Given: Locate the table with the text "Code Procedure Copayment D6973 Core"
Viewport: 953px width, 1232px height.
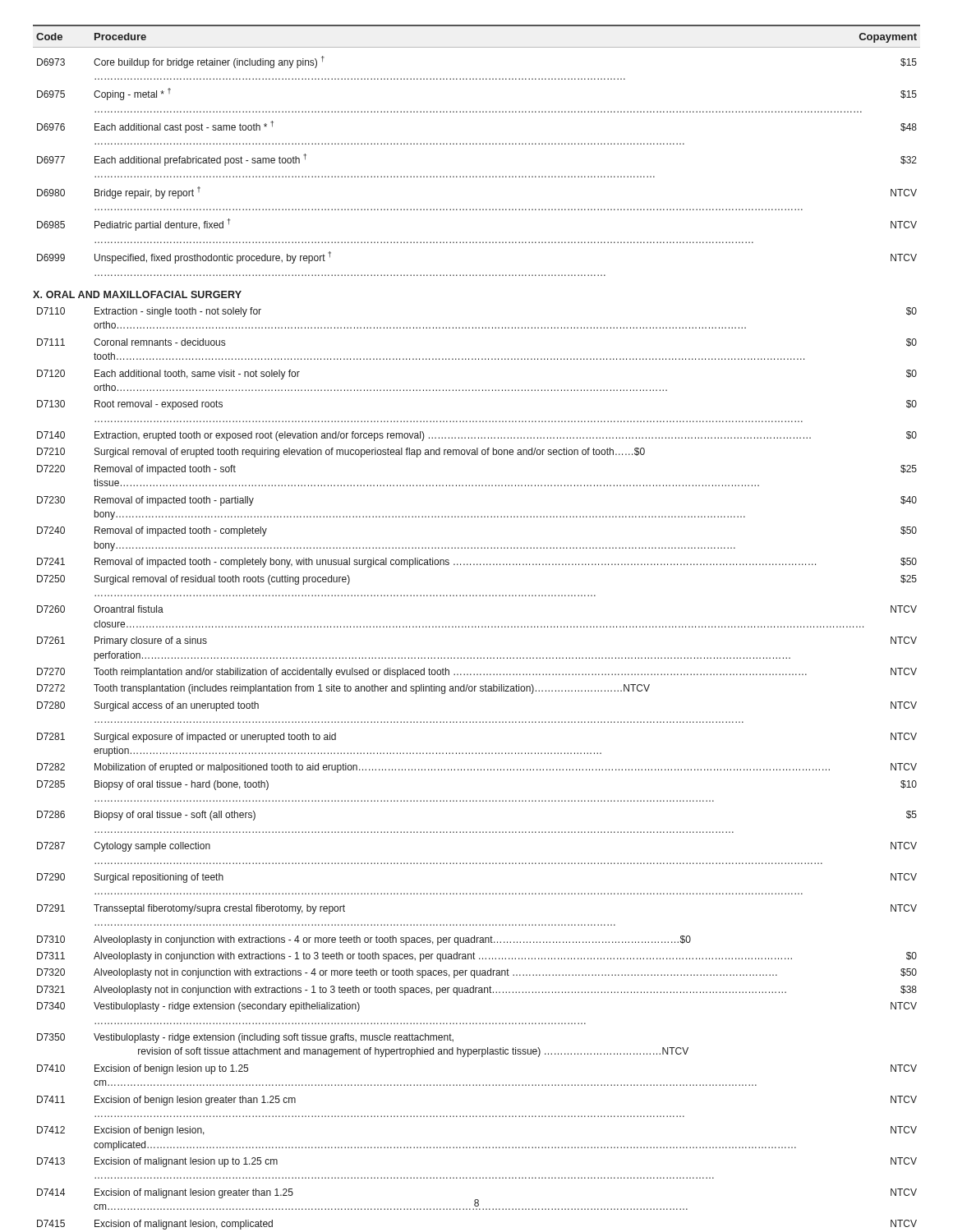Looking at the screenshot, I should pos(476,153).
